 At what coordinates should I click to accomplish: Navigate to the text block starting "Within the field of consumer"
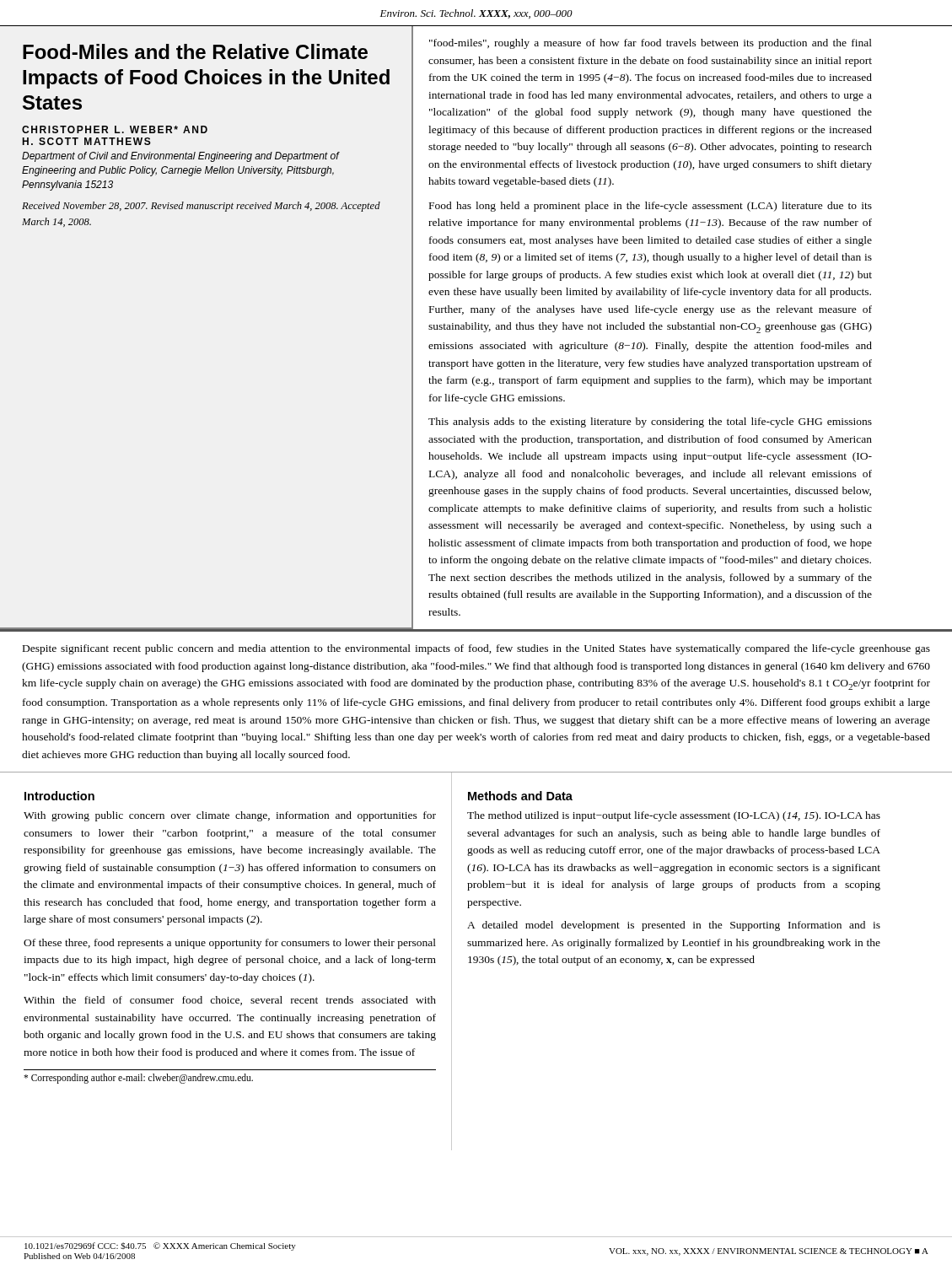(230, 1026)
